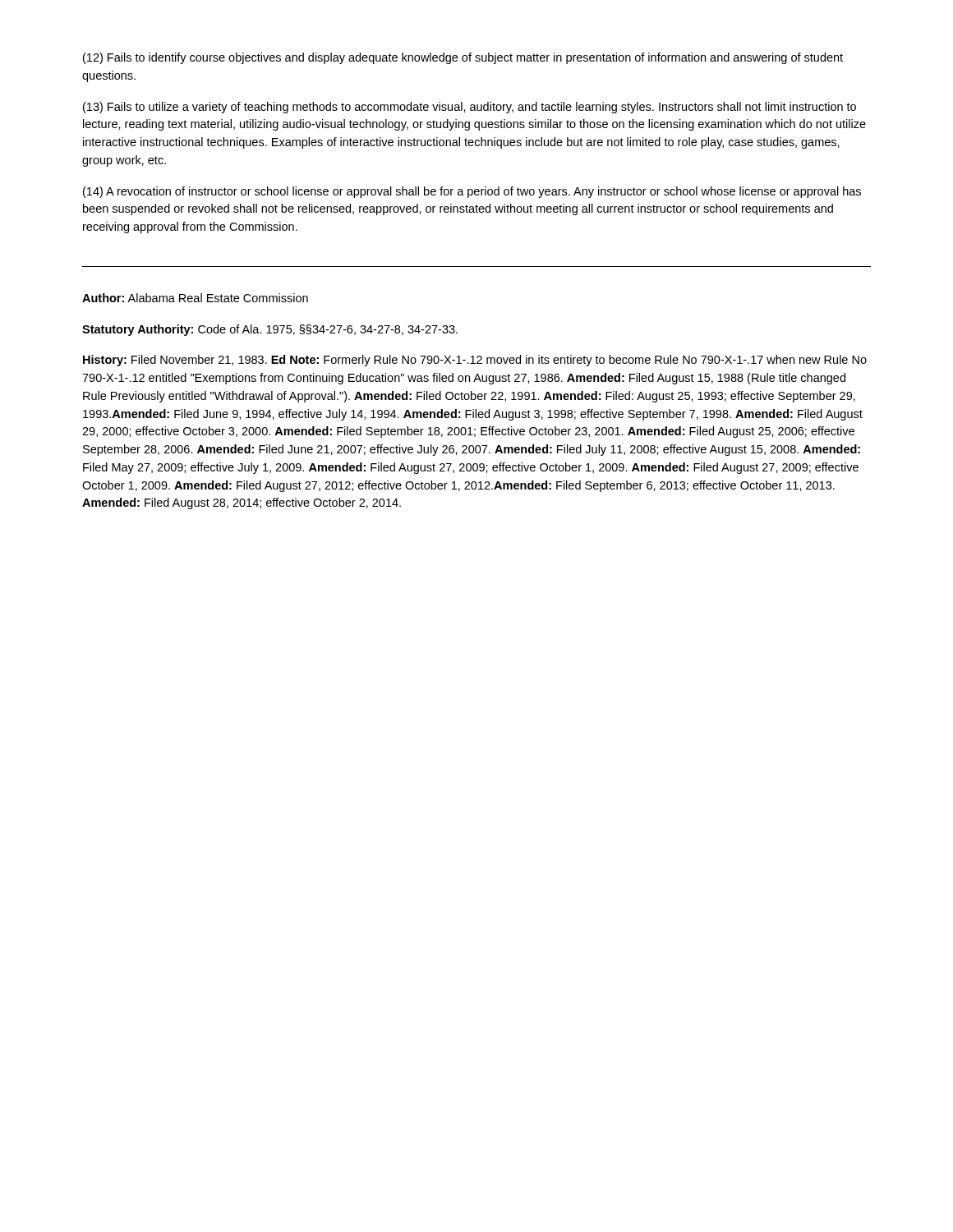This screenshot has width=953, height=1232.
Task: Click on the element starting "(14) A revocation of instructor or school license"
Action: pyautogui.click(x=472, y=209)
